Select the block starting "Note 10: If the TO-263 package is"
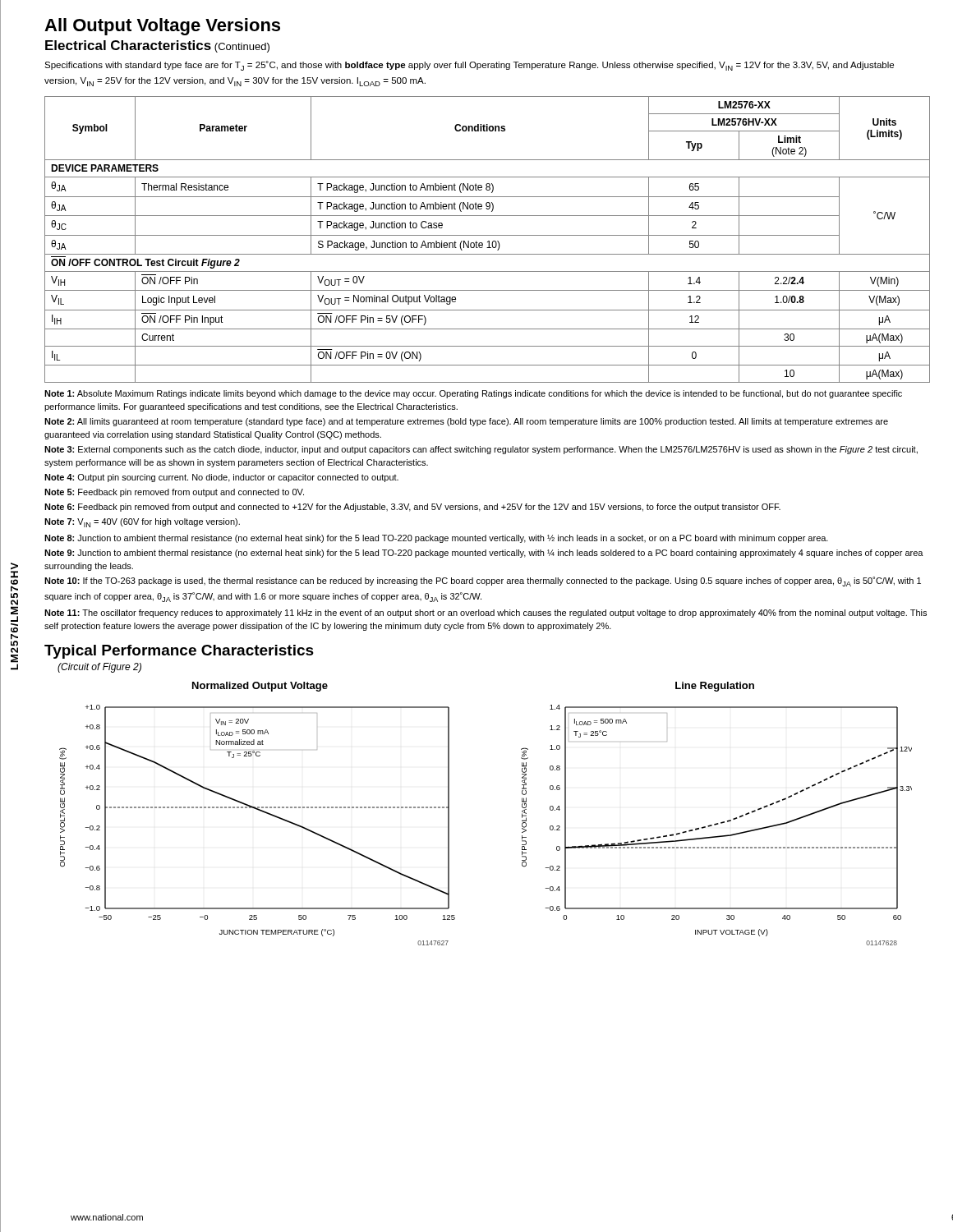Image resolution: width=953 pixels, height=1232 pixels. pyautogui.click(x=483, y=590)
